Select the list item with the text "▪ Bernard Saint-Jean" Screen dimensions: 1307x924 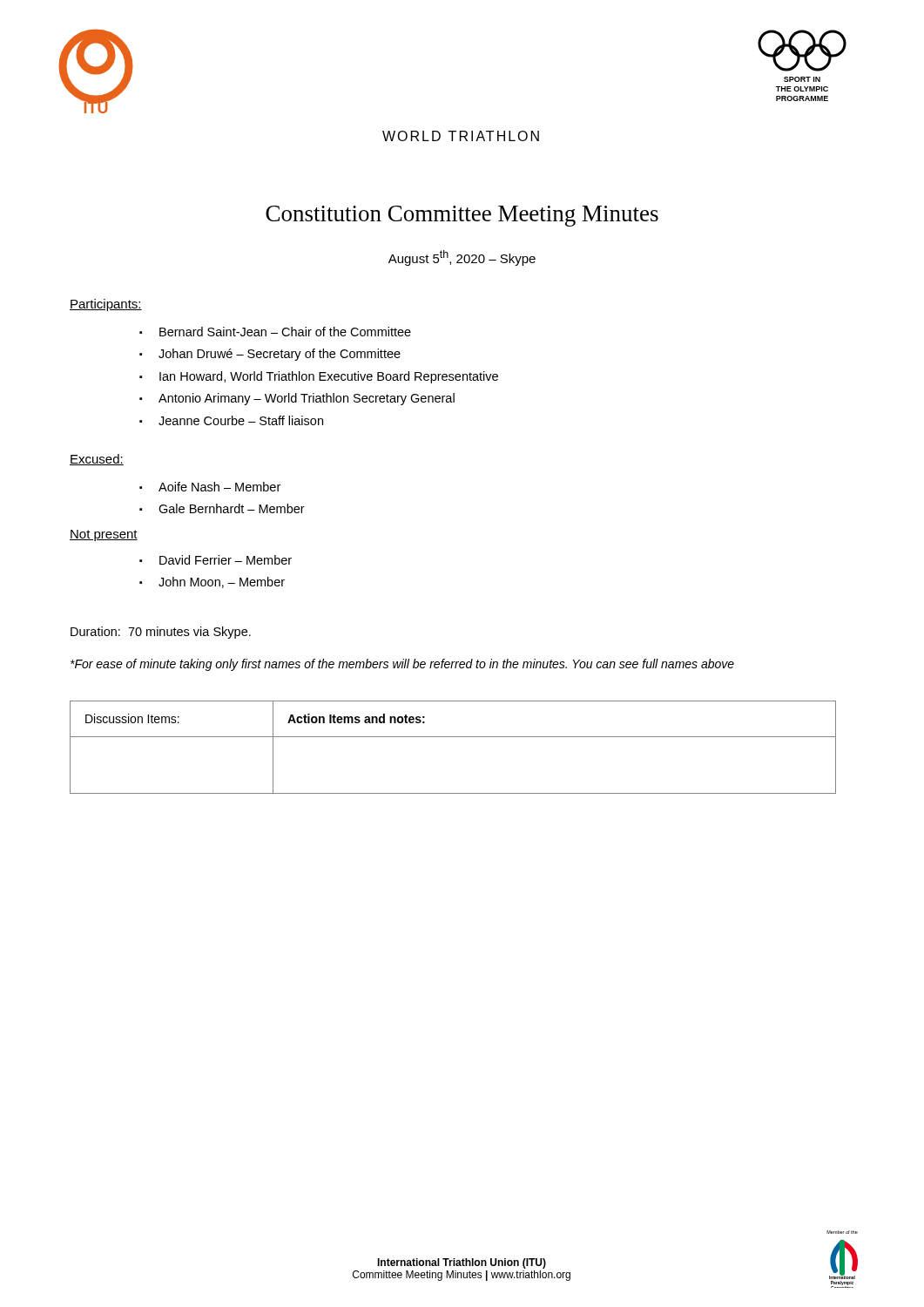[x=275, y=333]
